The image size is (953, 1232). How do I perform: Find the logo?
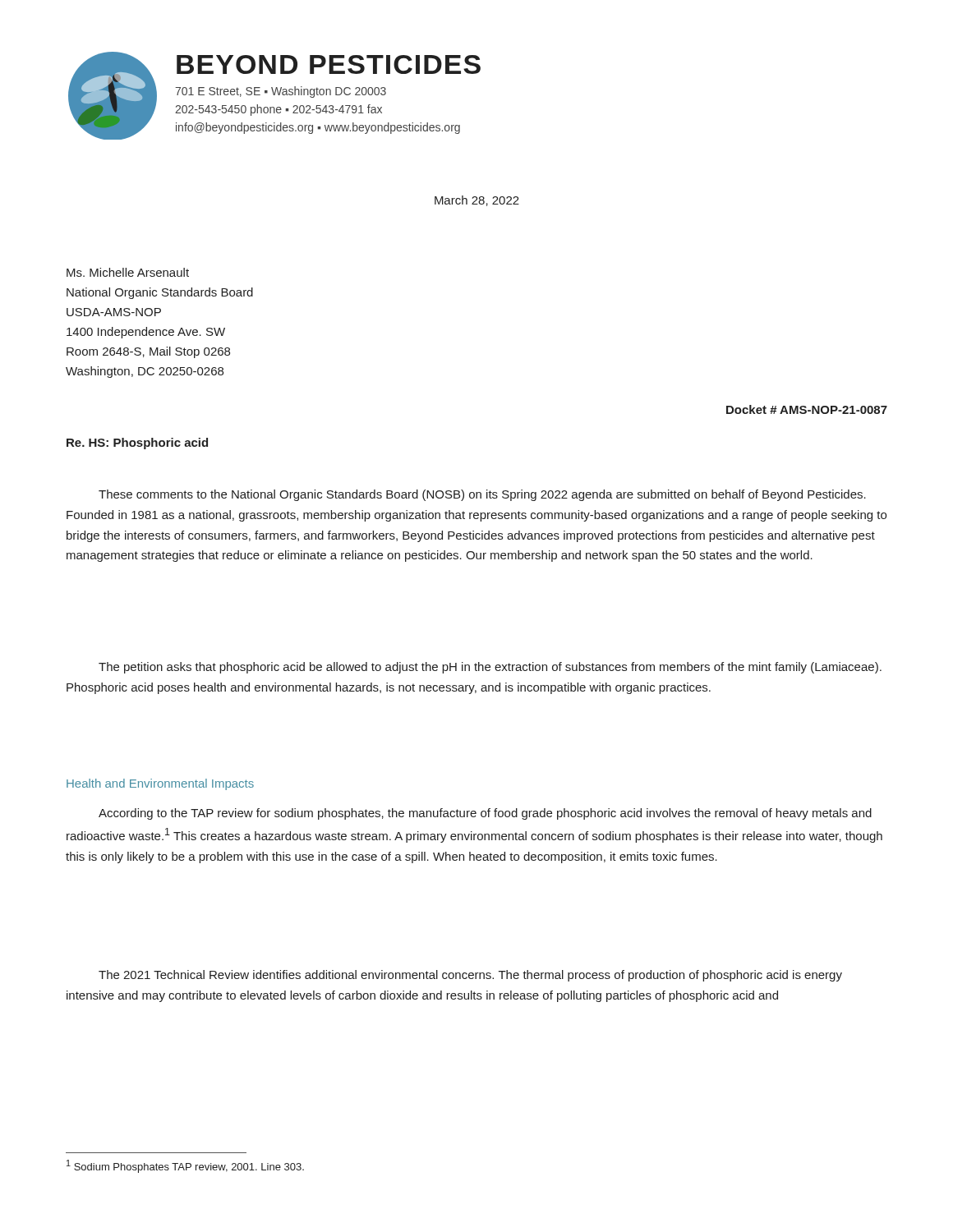point(274,94)
